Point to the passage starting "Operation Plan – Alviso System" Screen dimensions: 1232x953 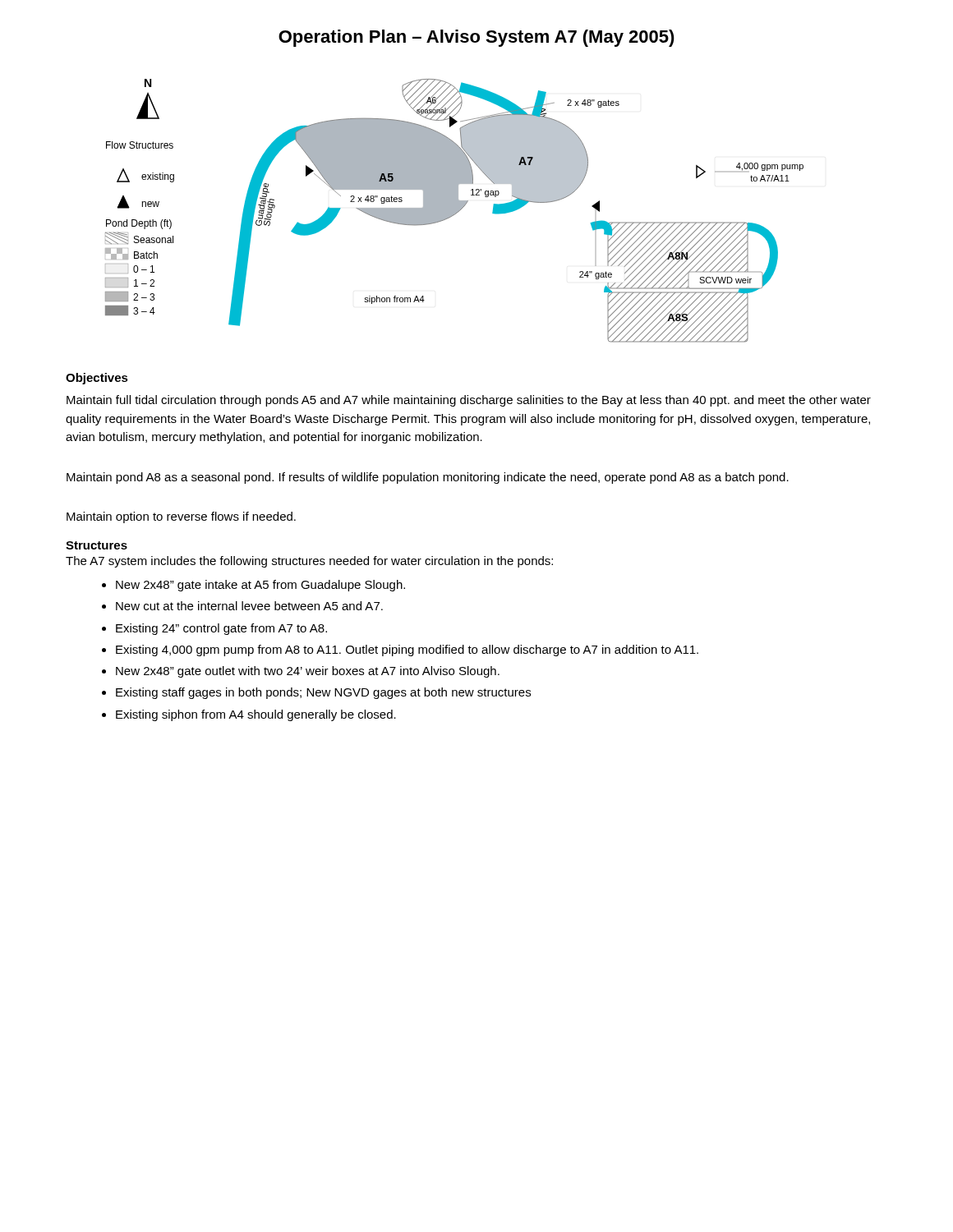pyautogui.click(x=476, y=37)
